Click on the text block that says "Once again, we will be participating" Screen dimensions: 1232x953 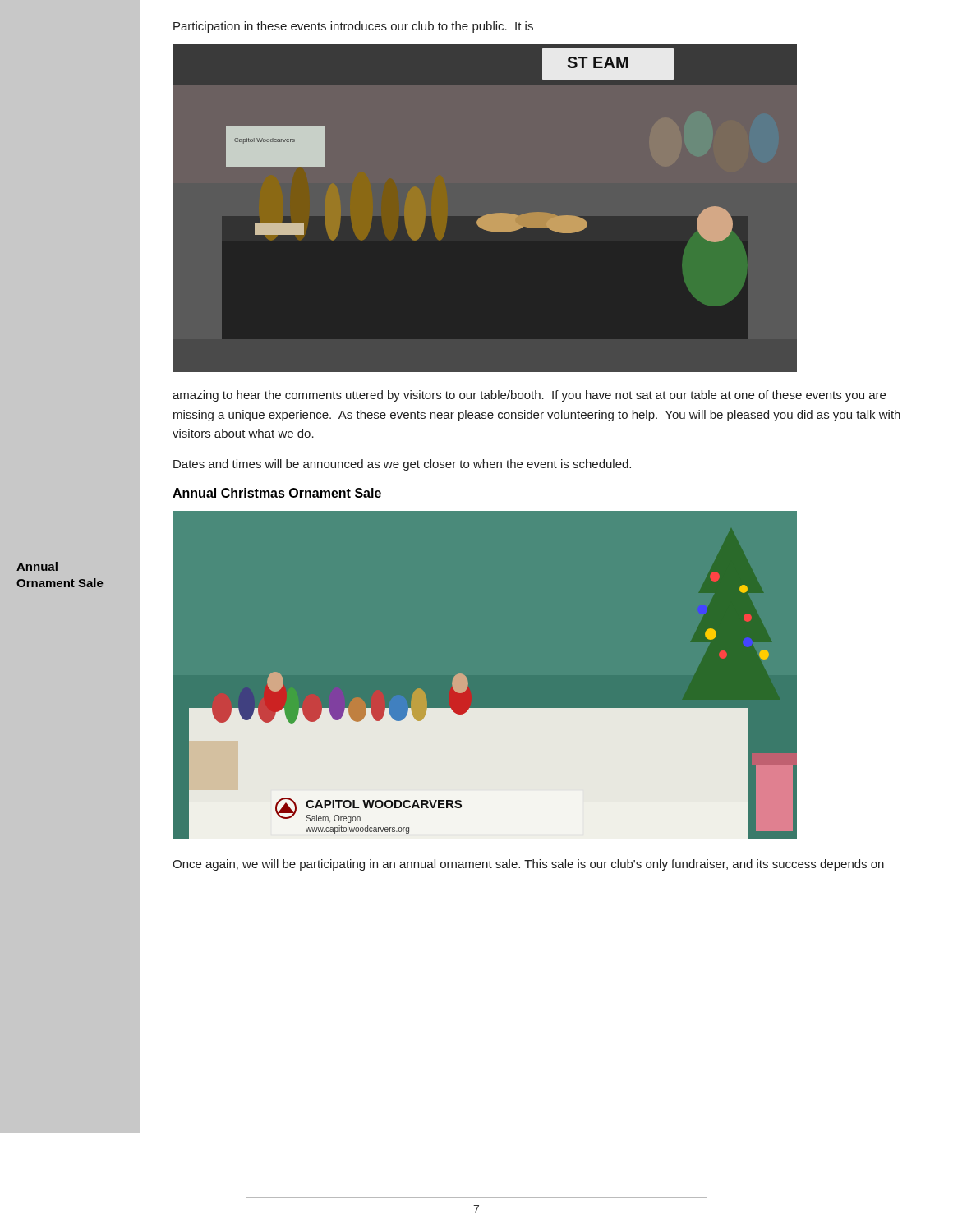[528, 864]
